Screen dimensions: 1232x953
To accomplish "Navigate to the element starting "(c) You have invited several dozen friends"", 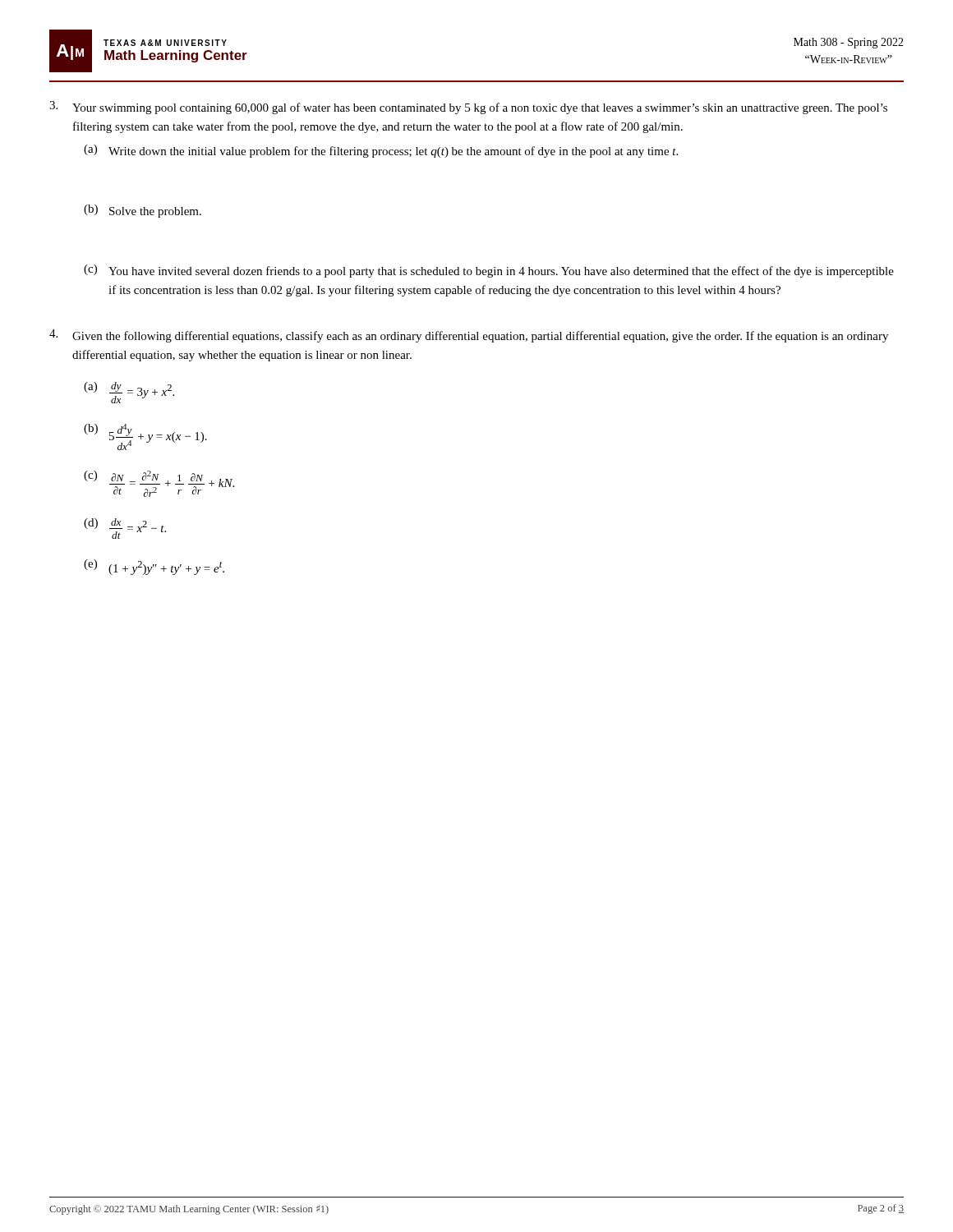I will coord(494,281).
